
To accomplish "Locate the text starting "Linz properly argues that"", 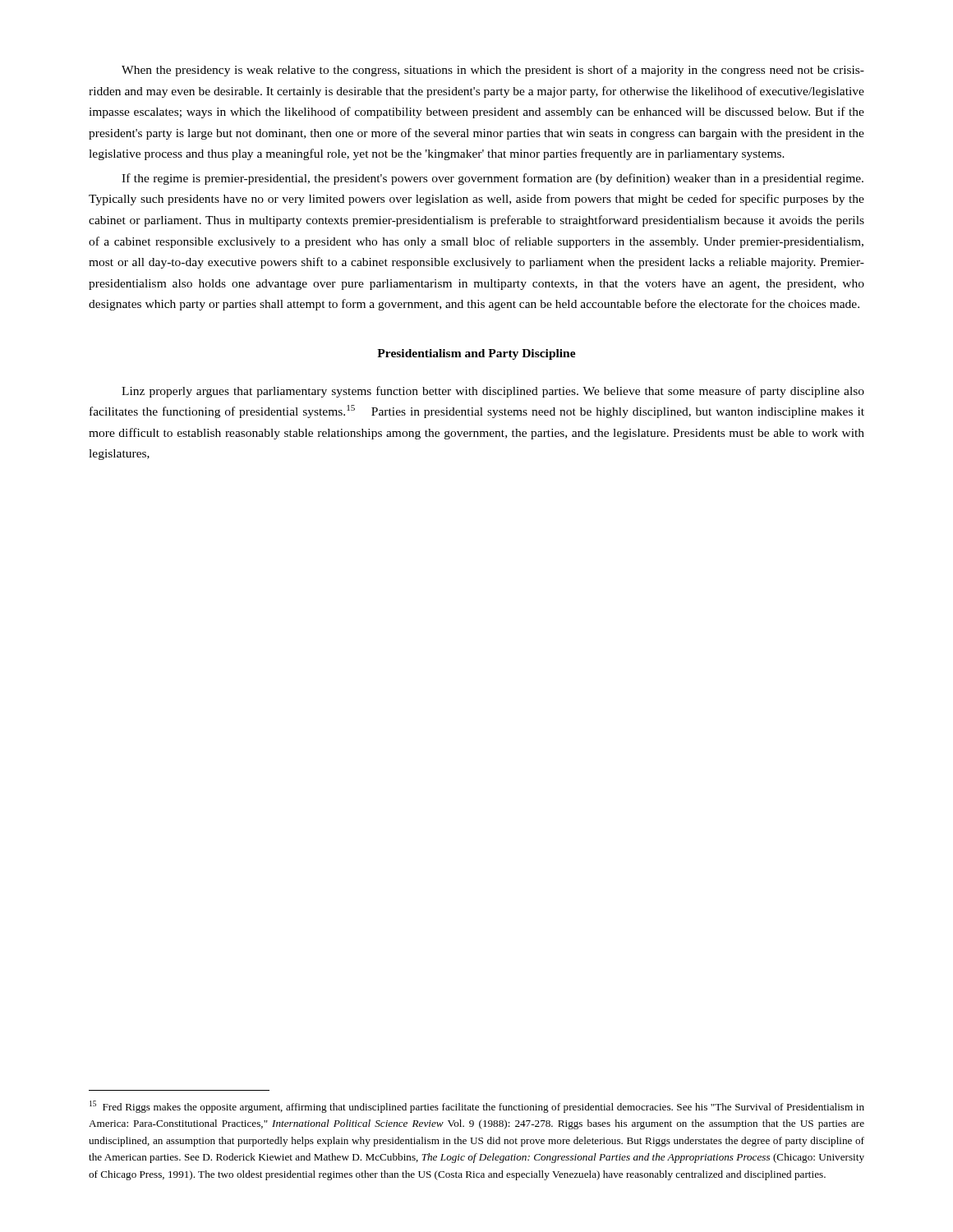I will pos(476,422).
